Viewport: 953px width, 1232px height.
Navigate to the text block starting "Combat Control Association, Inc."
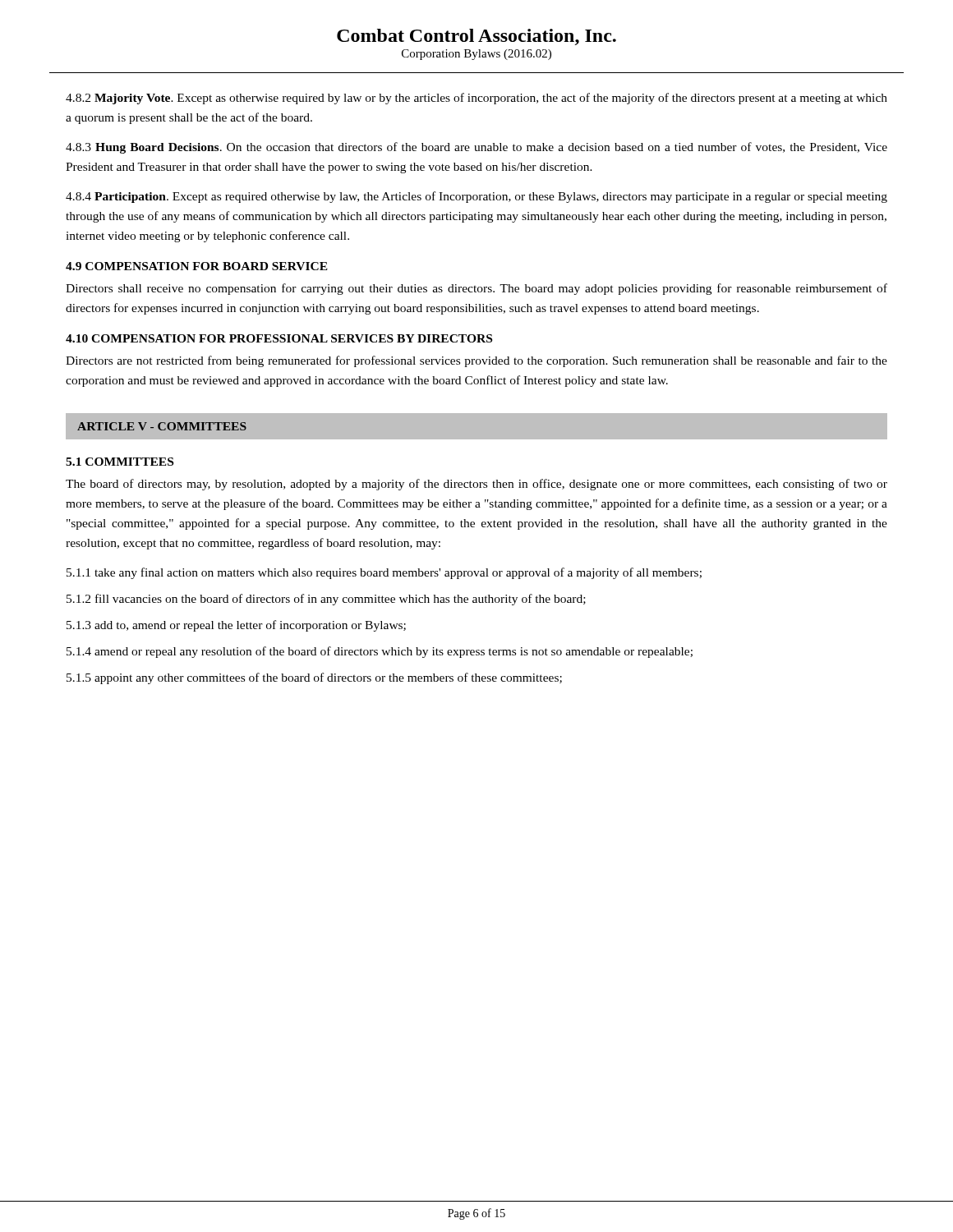click(476, 35)
